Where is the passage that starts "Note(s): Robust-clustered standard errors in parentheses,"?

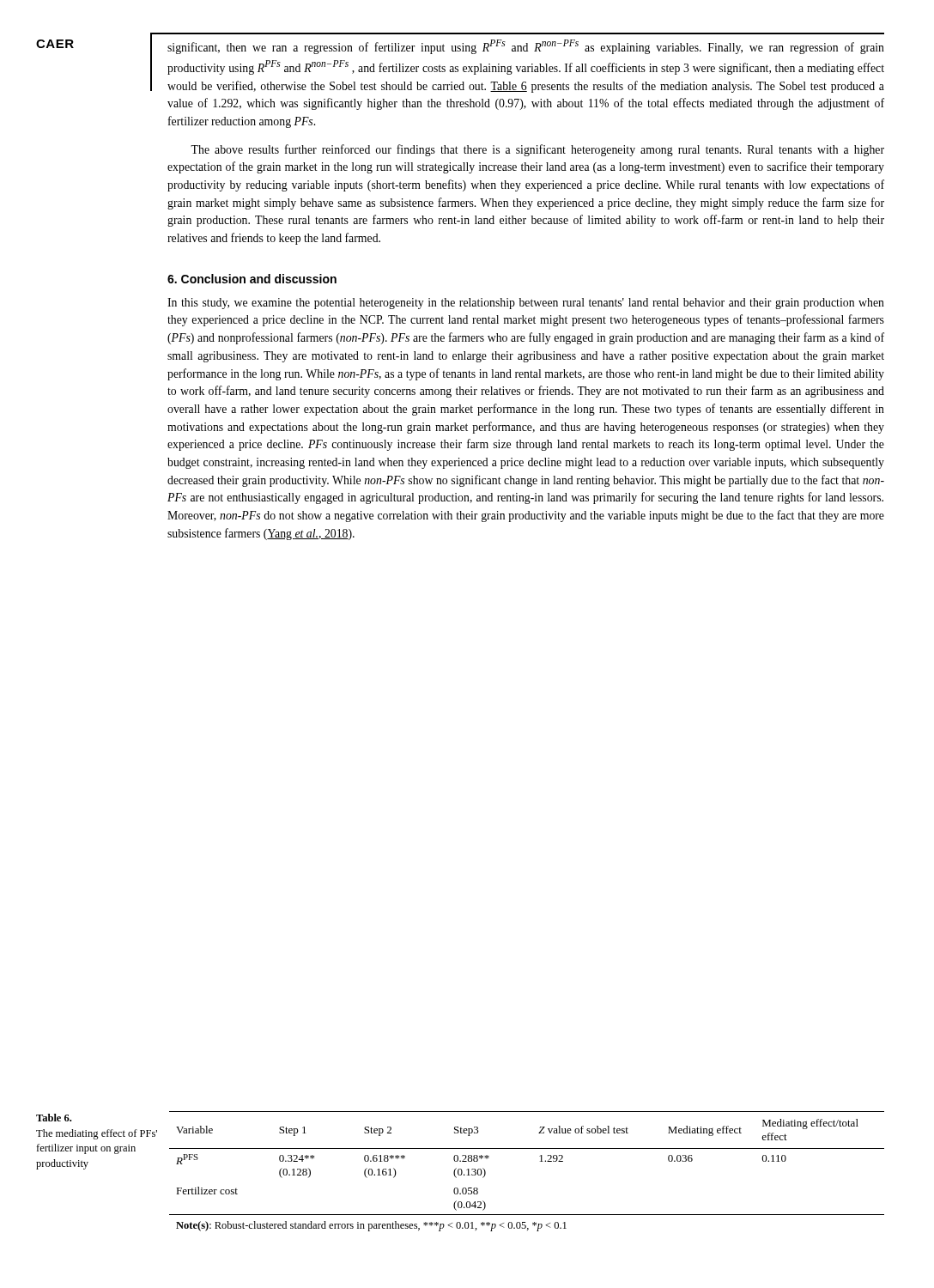(372, 1225)
